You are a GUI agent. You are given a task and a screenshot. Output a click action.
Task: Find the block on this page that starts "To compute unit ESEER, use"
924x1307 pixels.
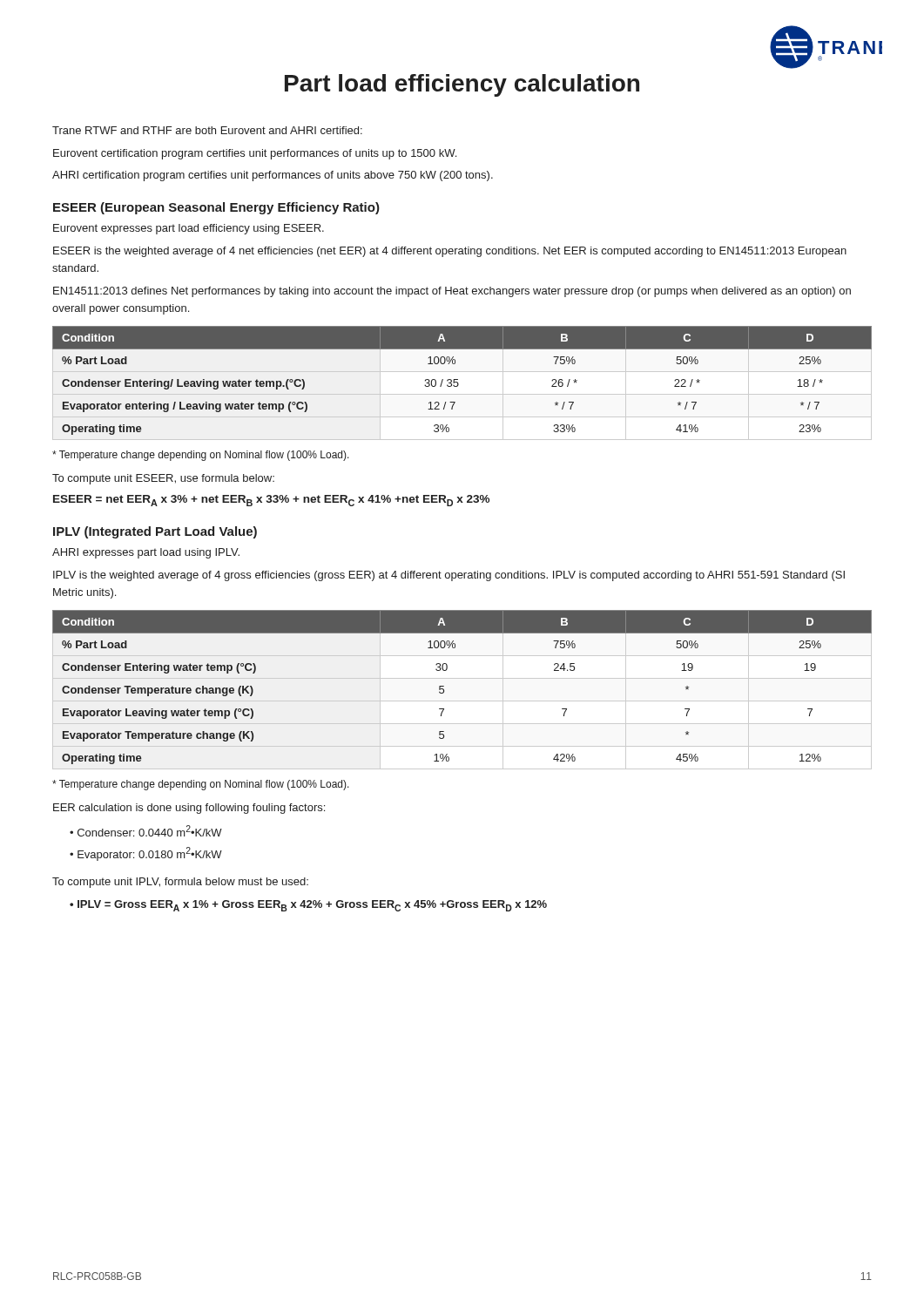164,478
